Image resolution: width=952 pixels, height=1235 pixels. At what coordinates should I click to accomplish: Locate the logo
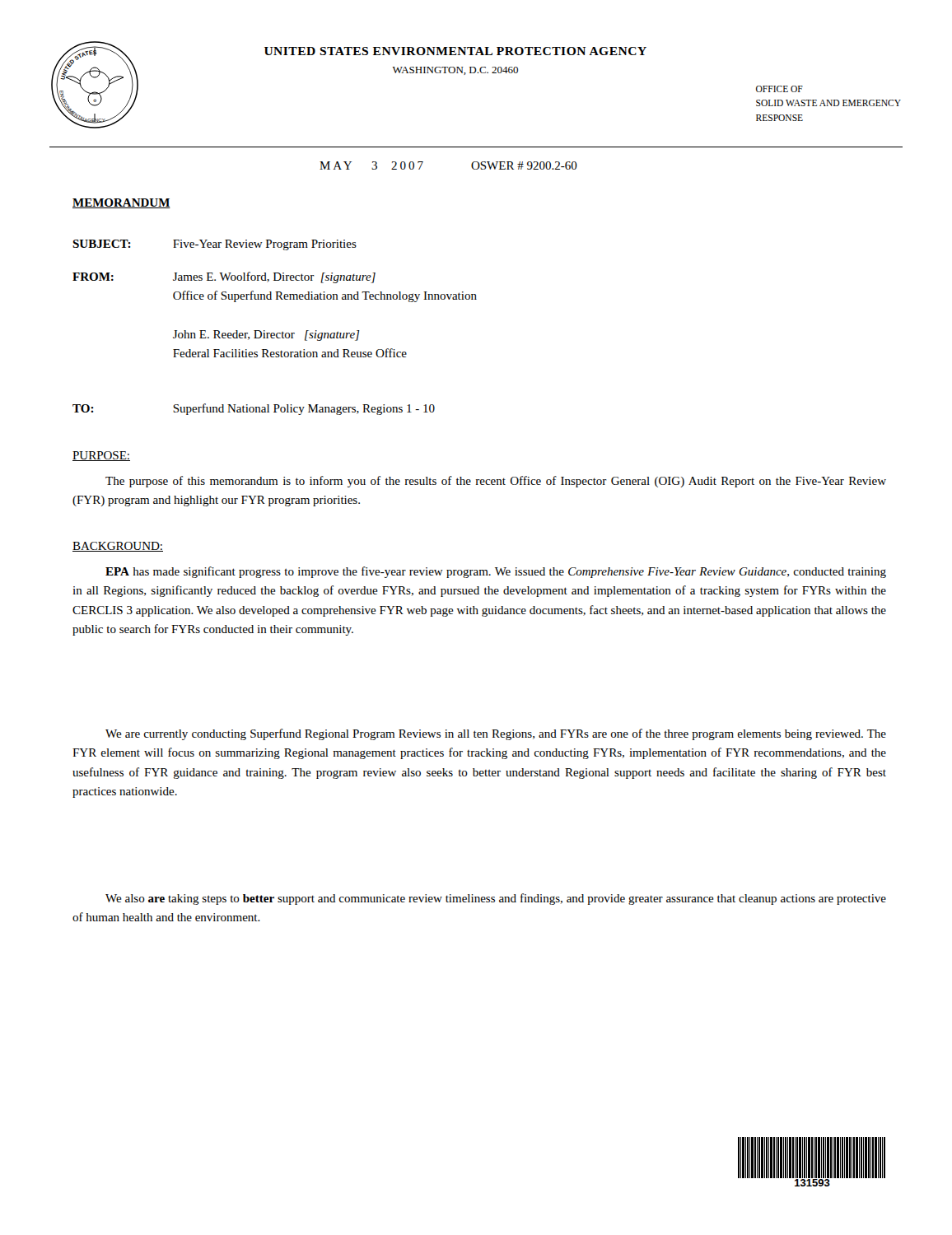tap(95, 85)
